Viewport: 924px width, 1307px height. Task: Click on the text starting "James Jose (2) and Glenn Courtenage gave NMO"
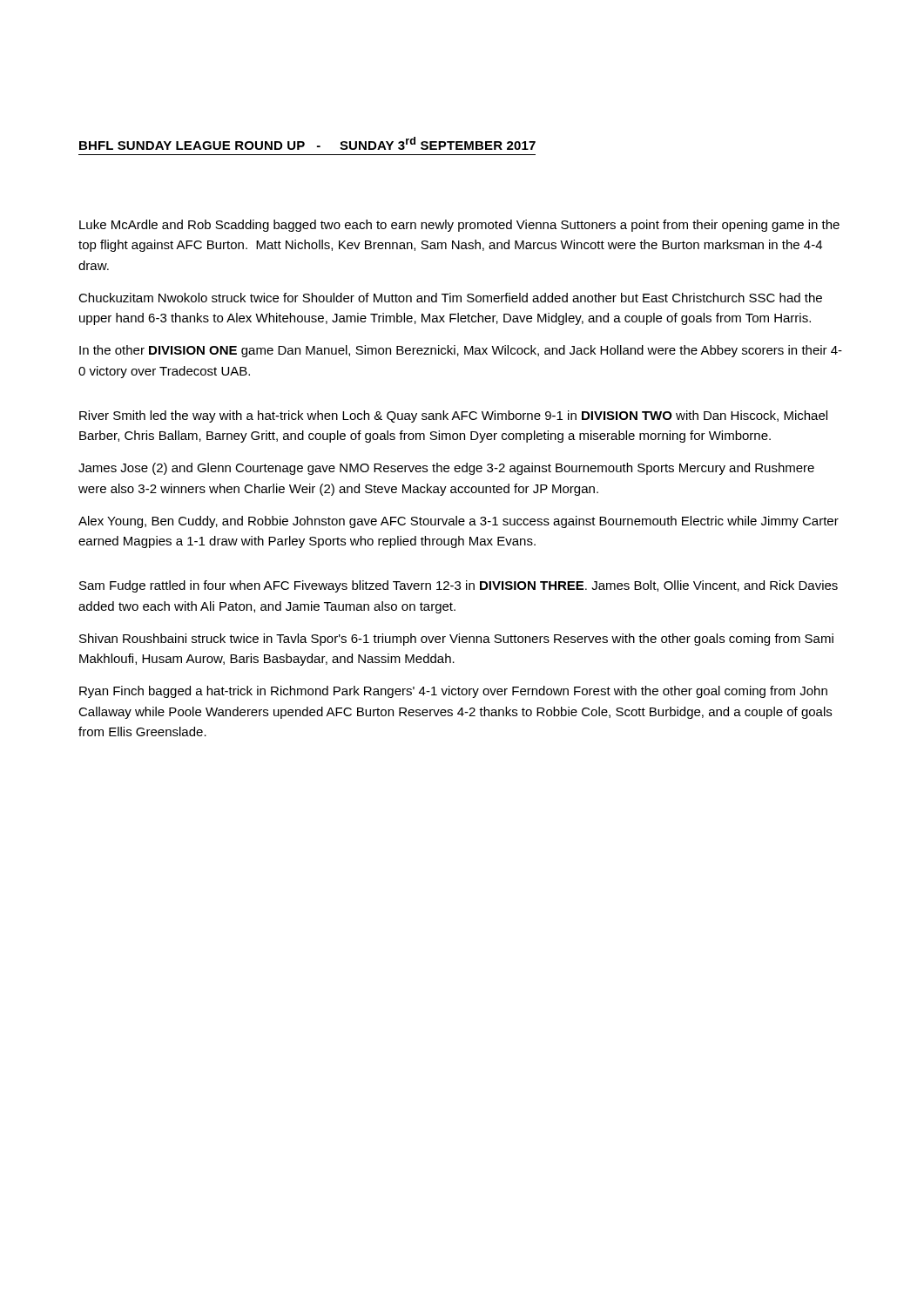pyautogui.click(x=447, y=478)
